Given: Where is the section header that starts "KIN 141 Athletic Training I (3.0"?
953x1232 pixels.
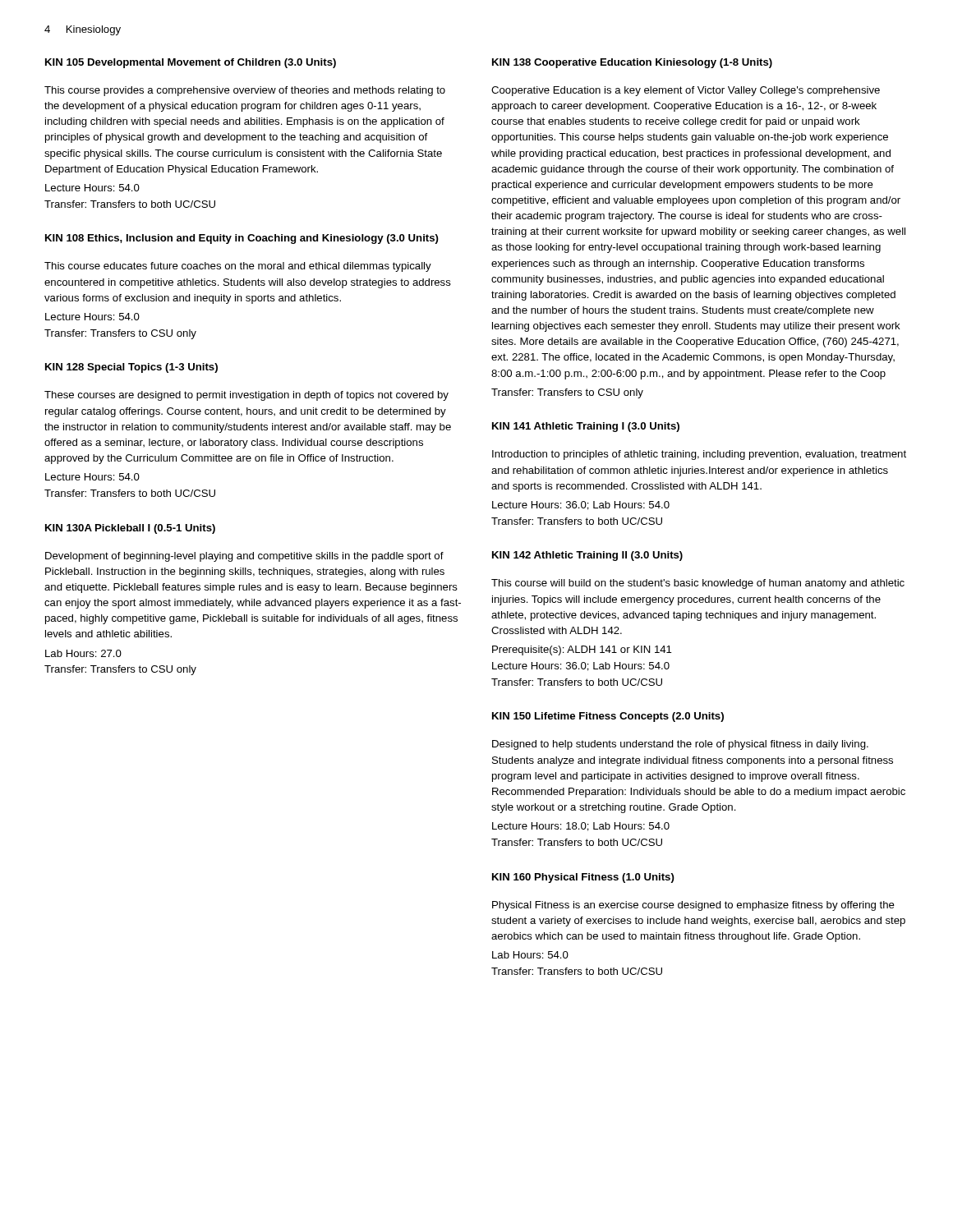Looking at the screenshot, I should pyautogui.click(x=586, y=427).
